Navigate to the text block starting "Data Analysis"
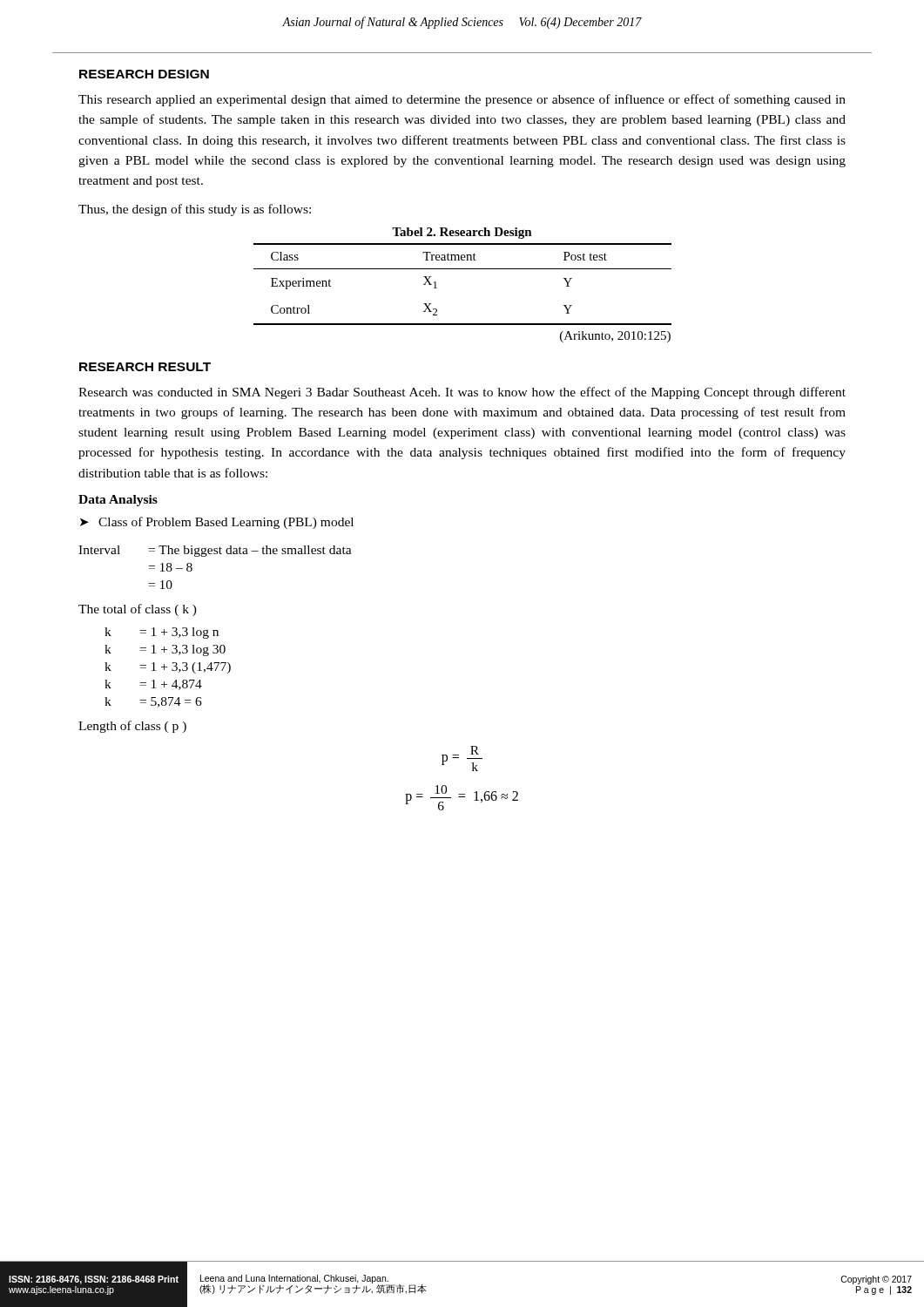The width and height of the screenshot is (924, 1307). coord(118,499)
